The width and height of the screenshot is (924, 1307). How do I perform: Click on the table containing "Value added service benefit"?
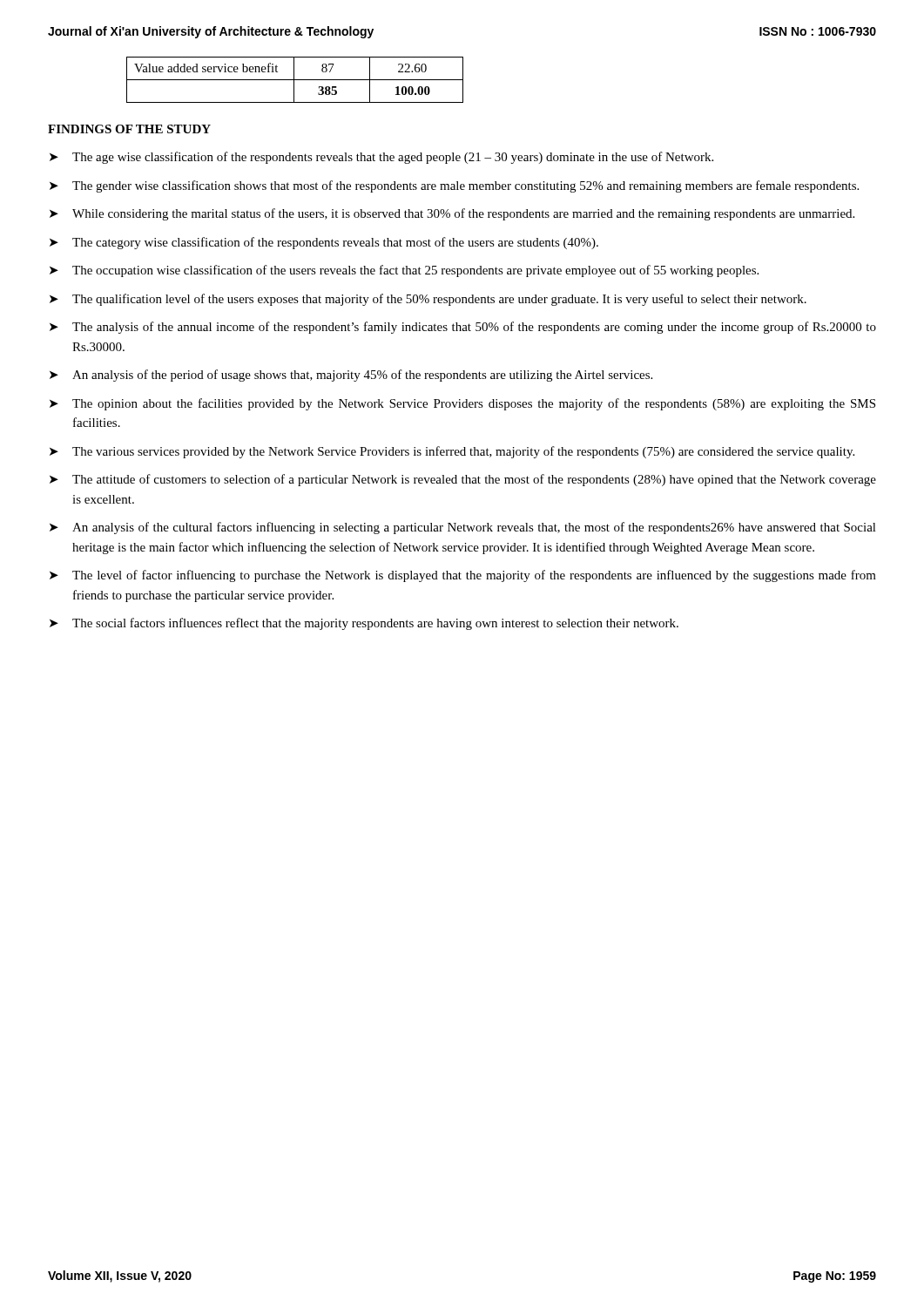click(501, 80)
